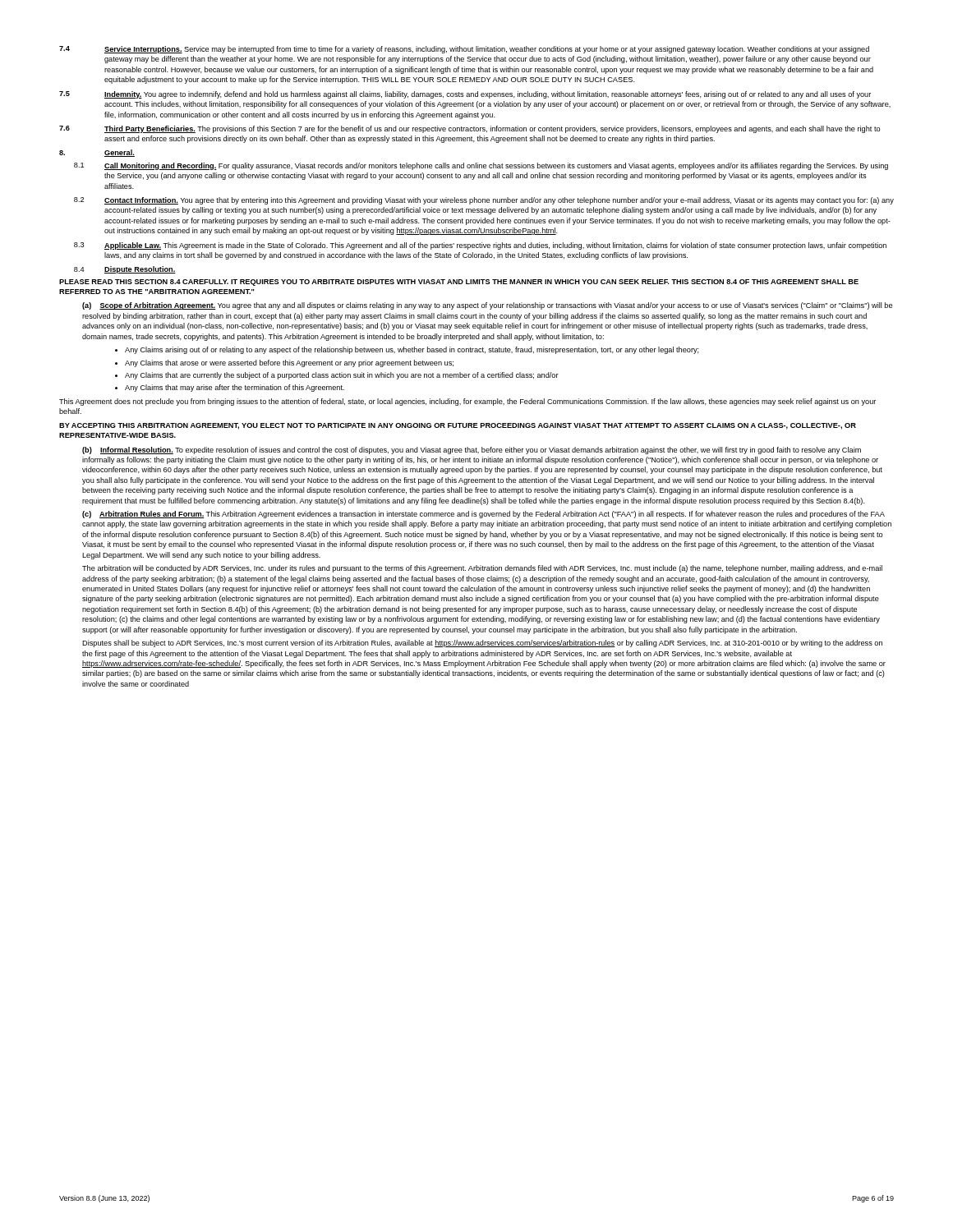Find the block on this page that starts "Disputes shall be subject to ADR Services, Inc.'s"
Viewport: 953px width, 1232px height.
click(484, 664)
